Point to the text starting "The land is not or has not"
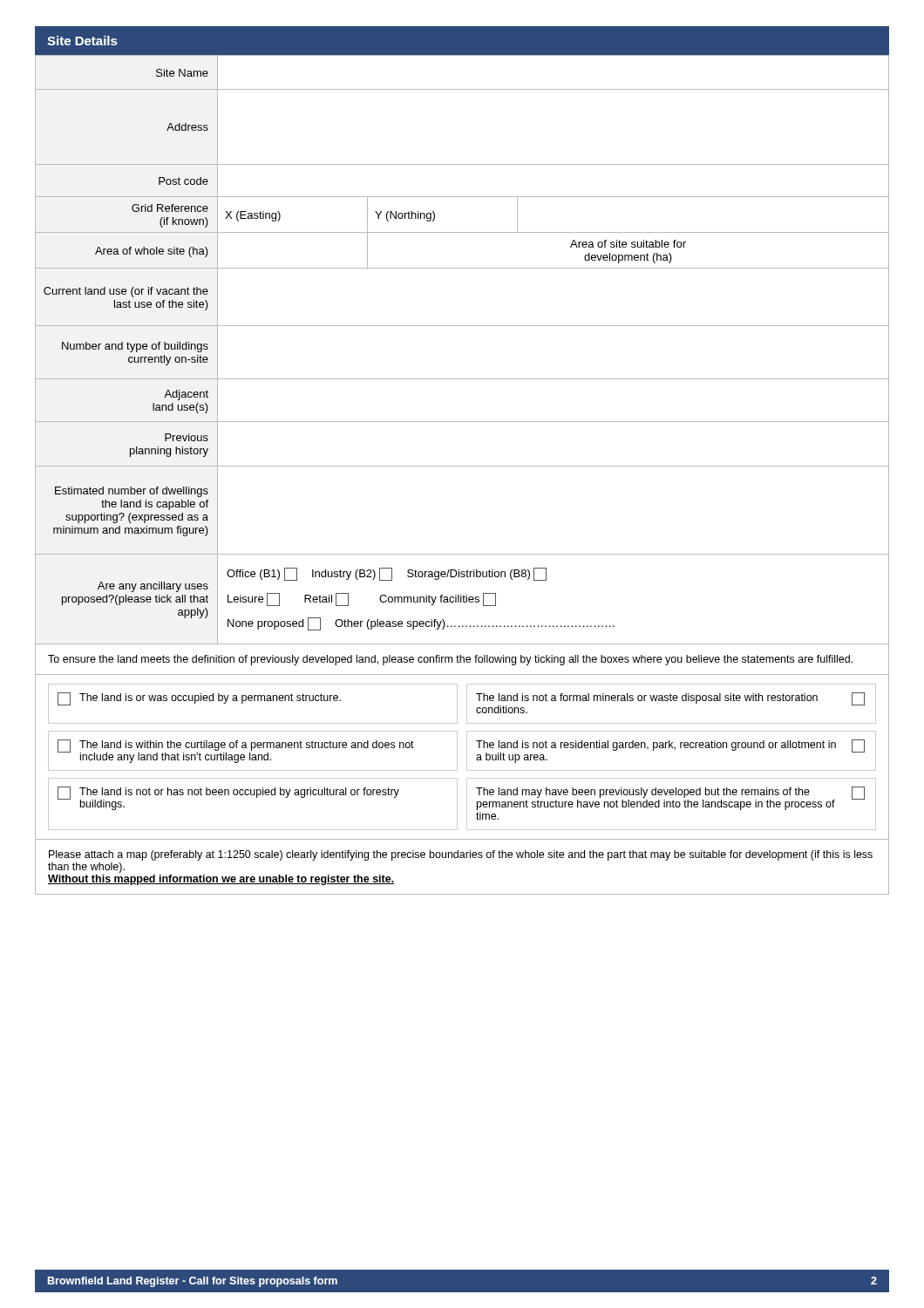 point(253,798)
